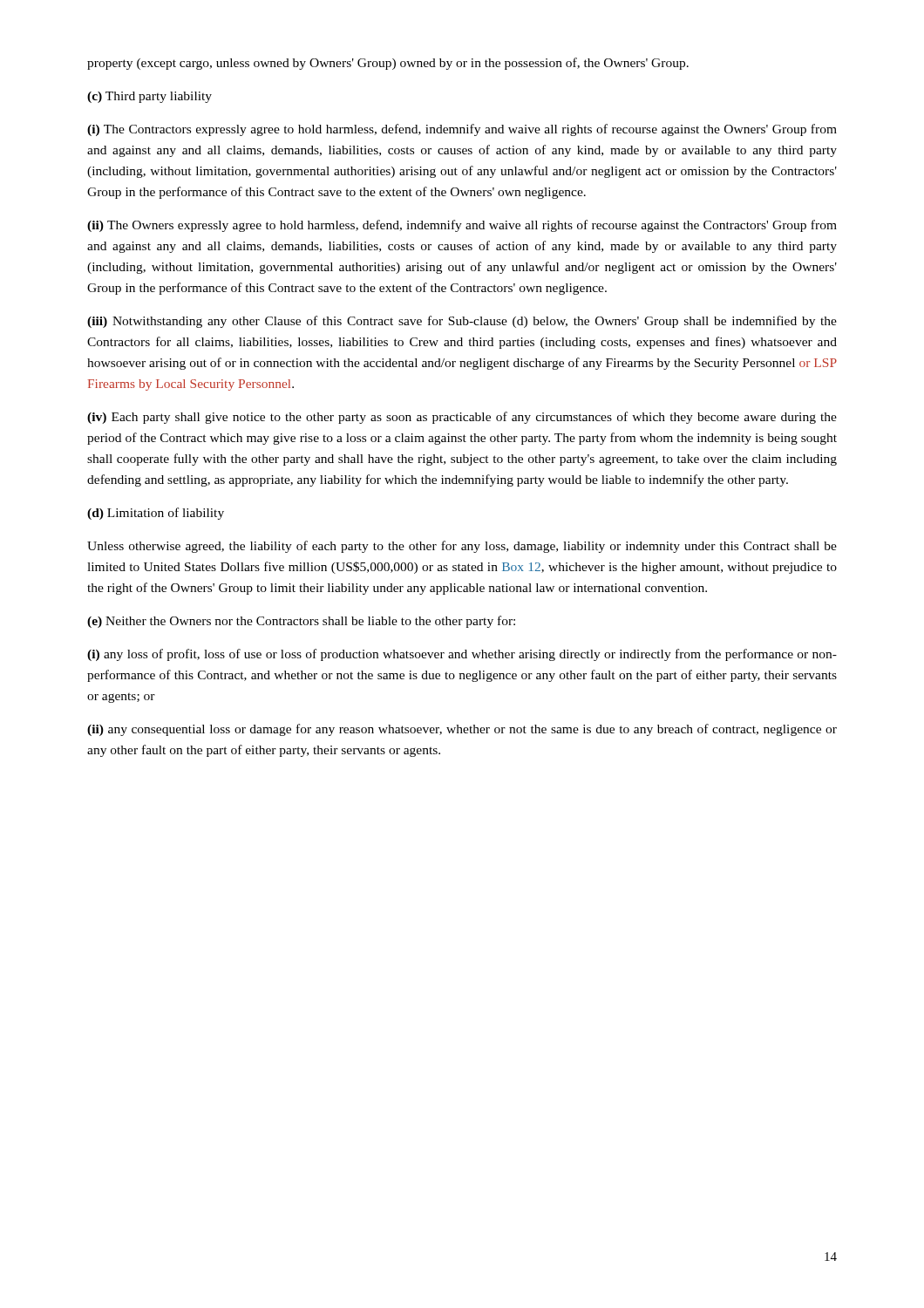The height and width of the screenshot is (1308, 924).
Task: Point to the block beginning "(ii) any consequential loss or"
Action: click(x=462, y=739)
